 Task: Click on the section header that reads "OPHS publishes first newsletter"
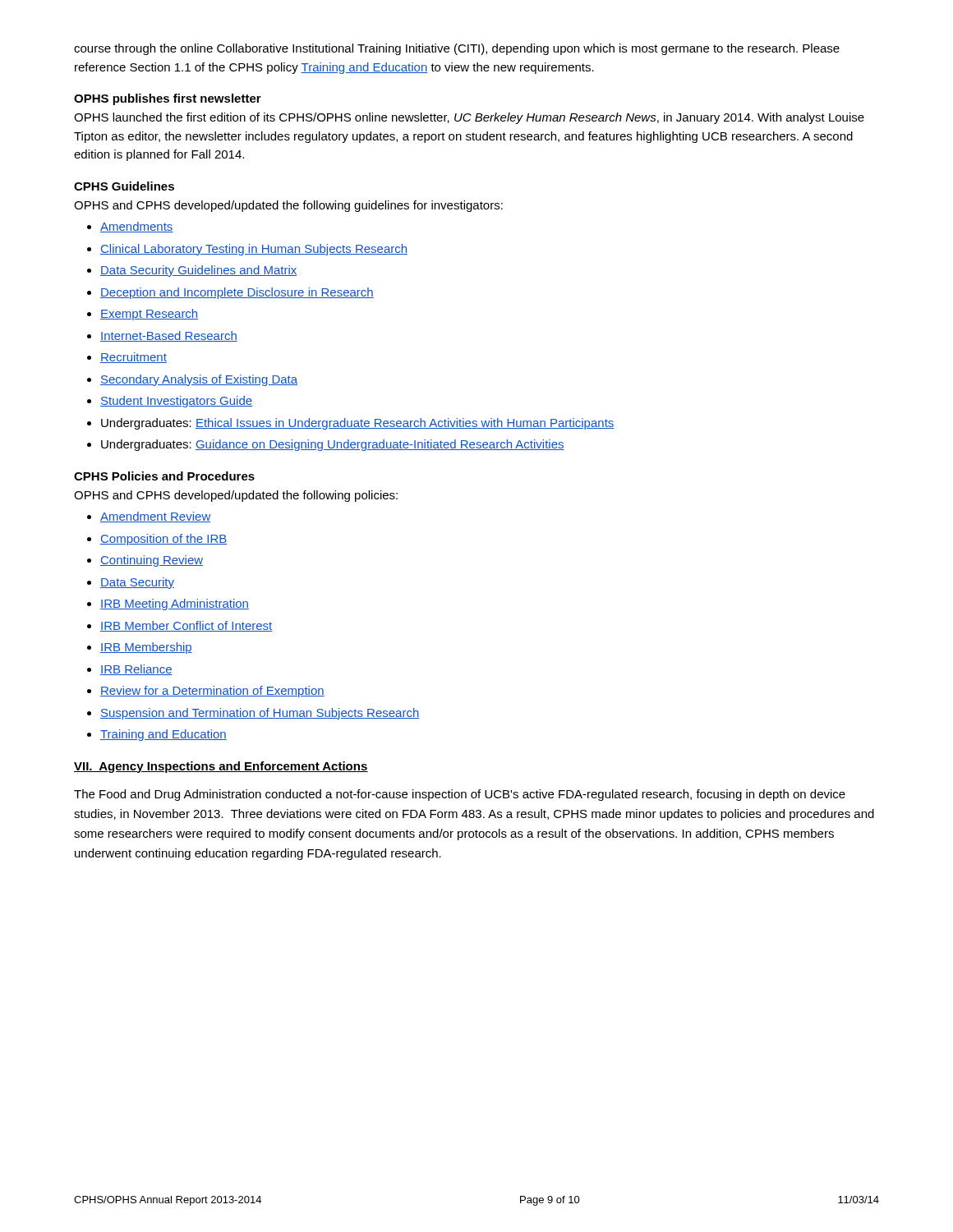167,98
